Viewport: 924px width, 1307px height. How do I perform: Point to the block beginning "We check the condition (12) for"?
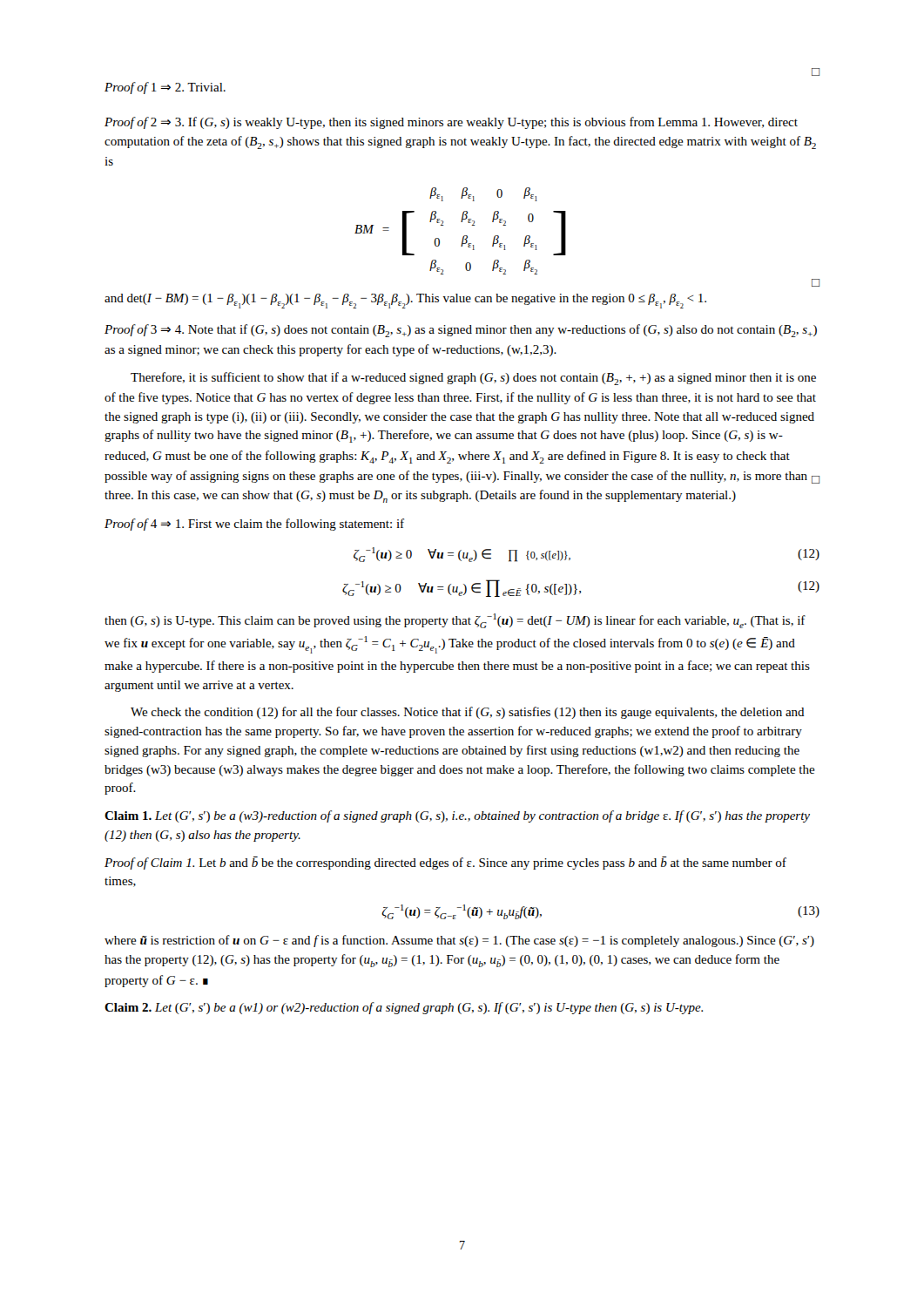point(460,750)
